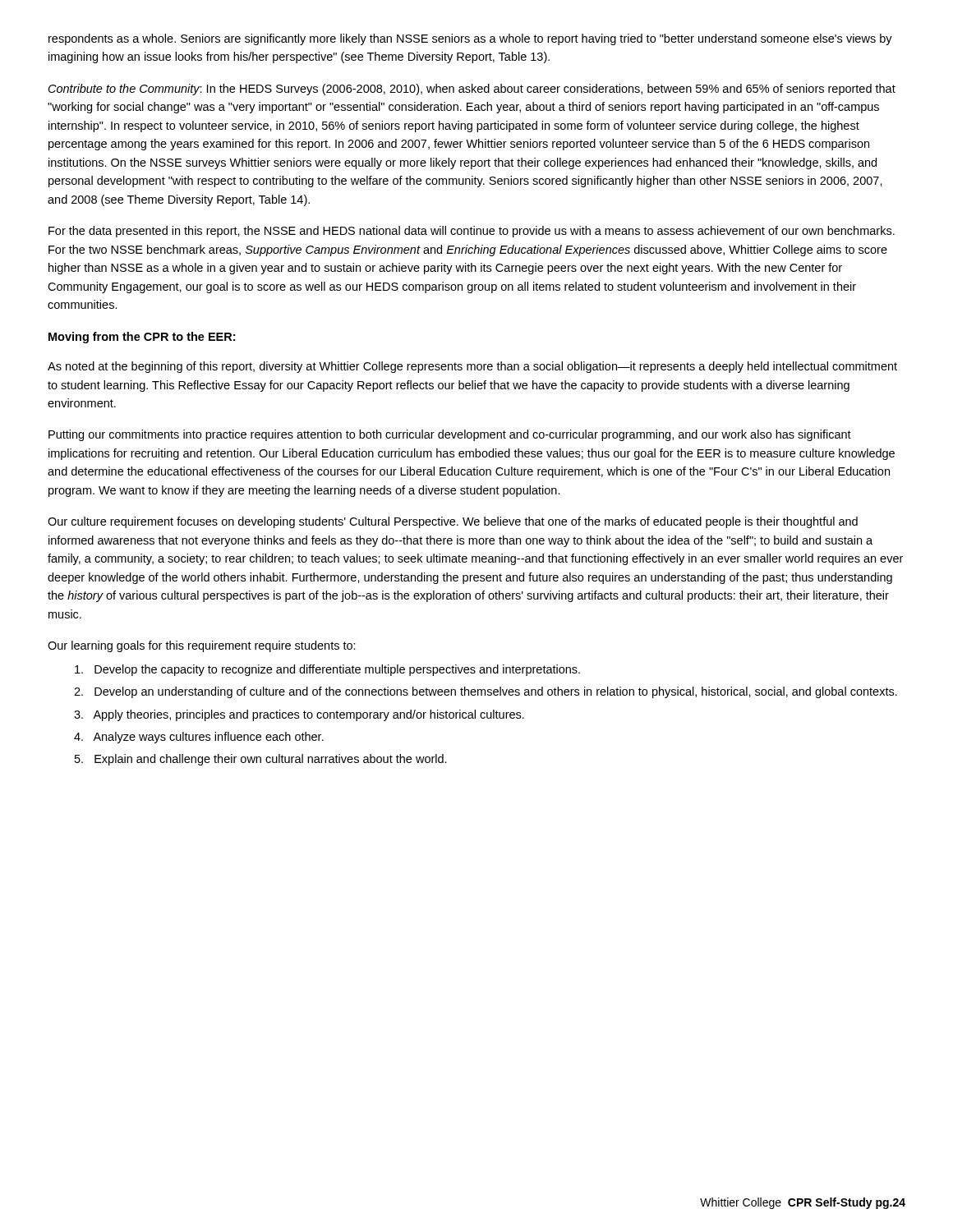Screen dimensions: 1232x953
Task: Select the list item that says "4. Analyze ways cultures influence each other."
Action: click(199, 737)
